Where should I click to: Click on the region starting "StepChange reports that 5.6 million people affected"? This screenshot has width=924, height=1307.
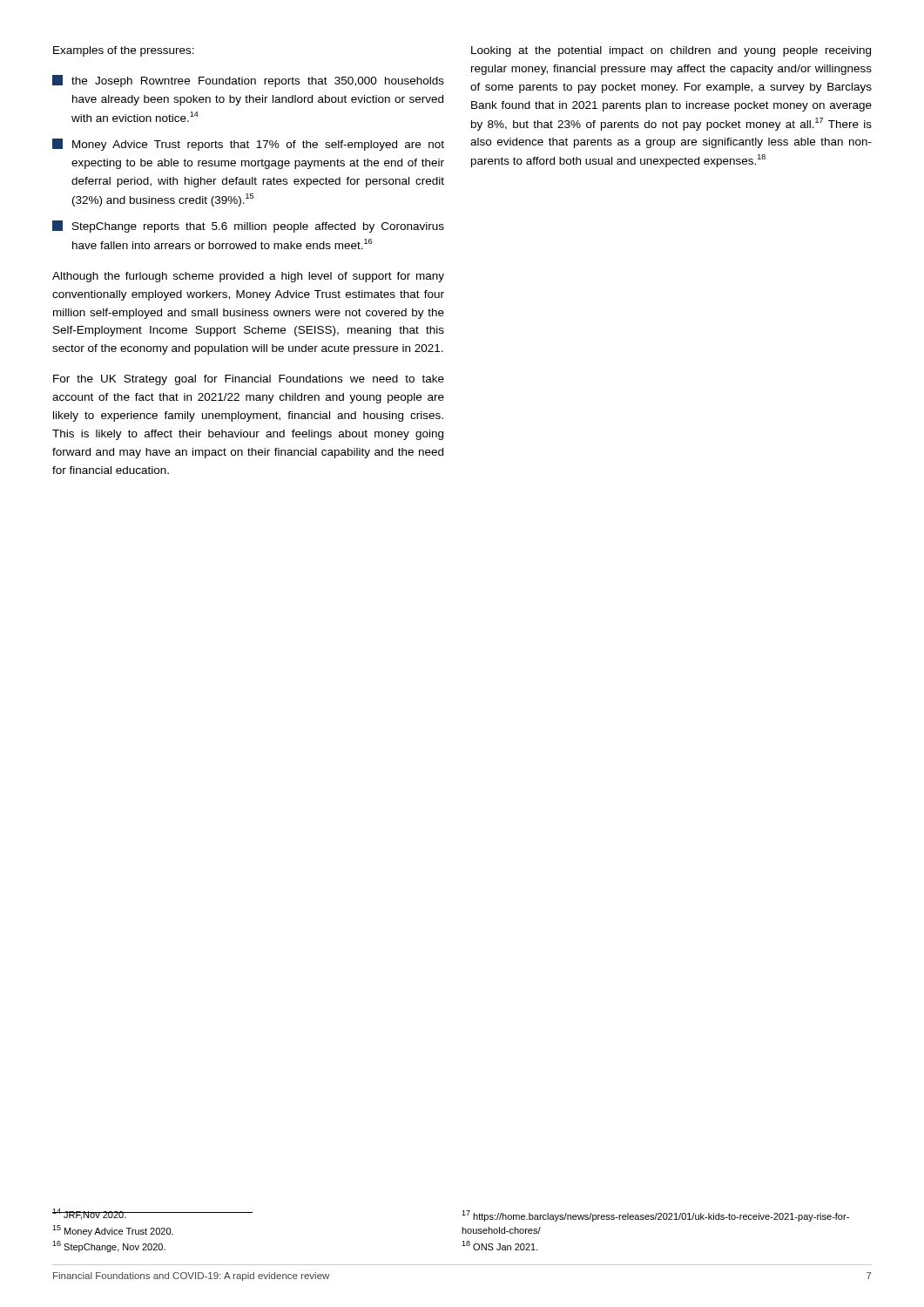[248, 237]
